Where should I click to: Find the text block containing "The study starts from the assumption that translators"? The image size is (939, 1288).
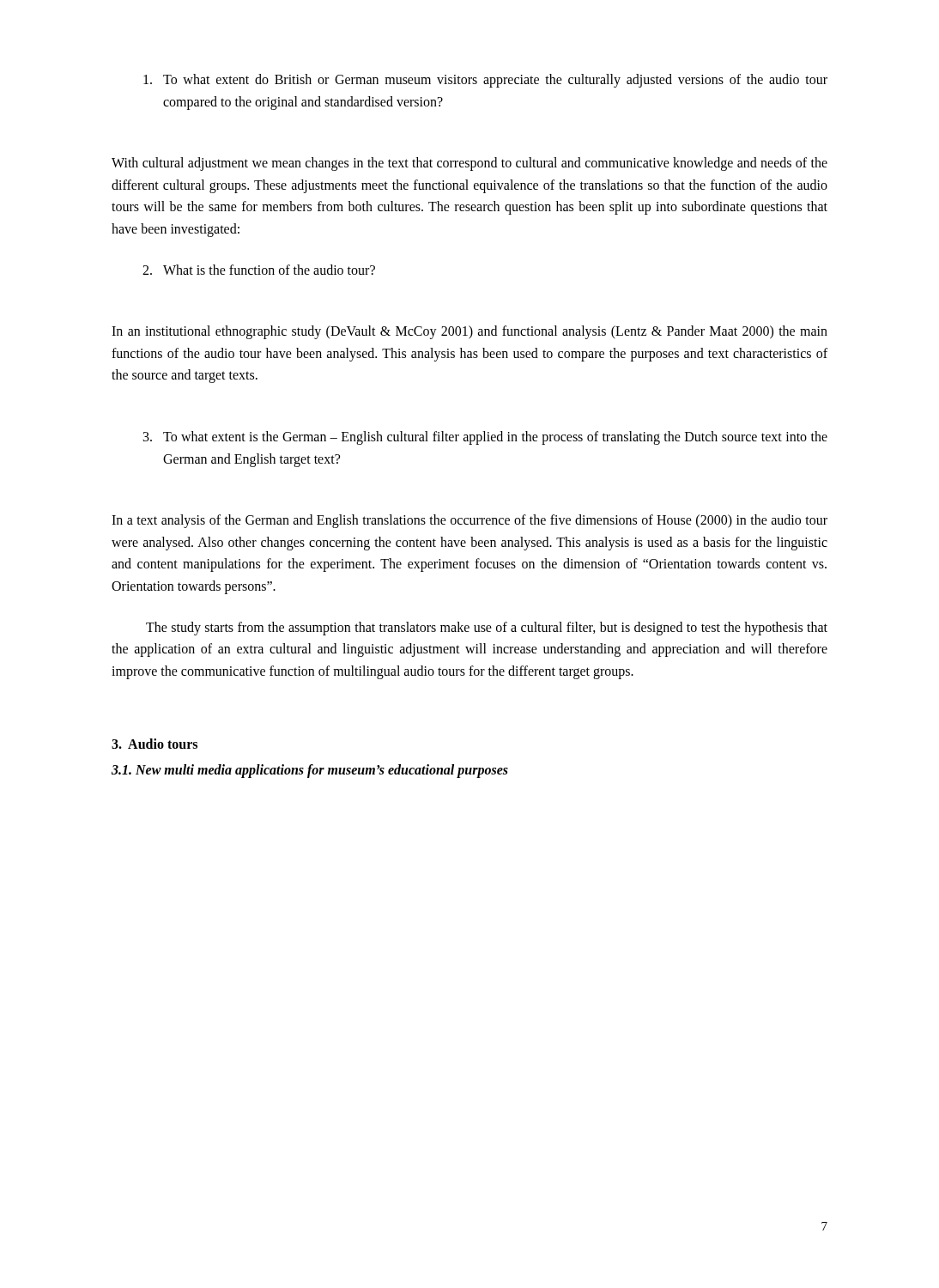(470, 649)
